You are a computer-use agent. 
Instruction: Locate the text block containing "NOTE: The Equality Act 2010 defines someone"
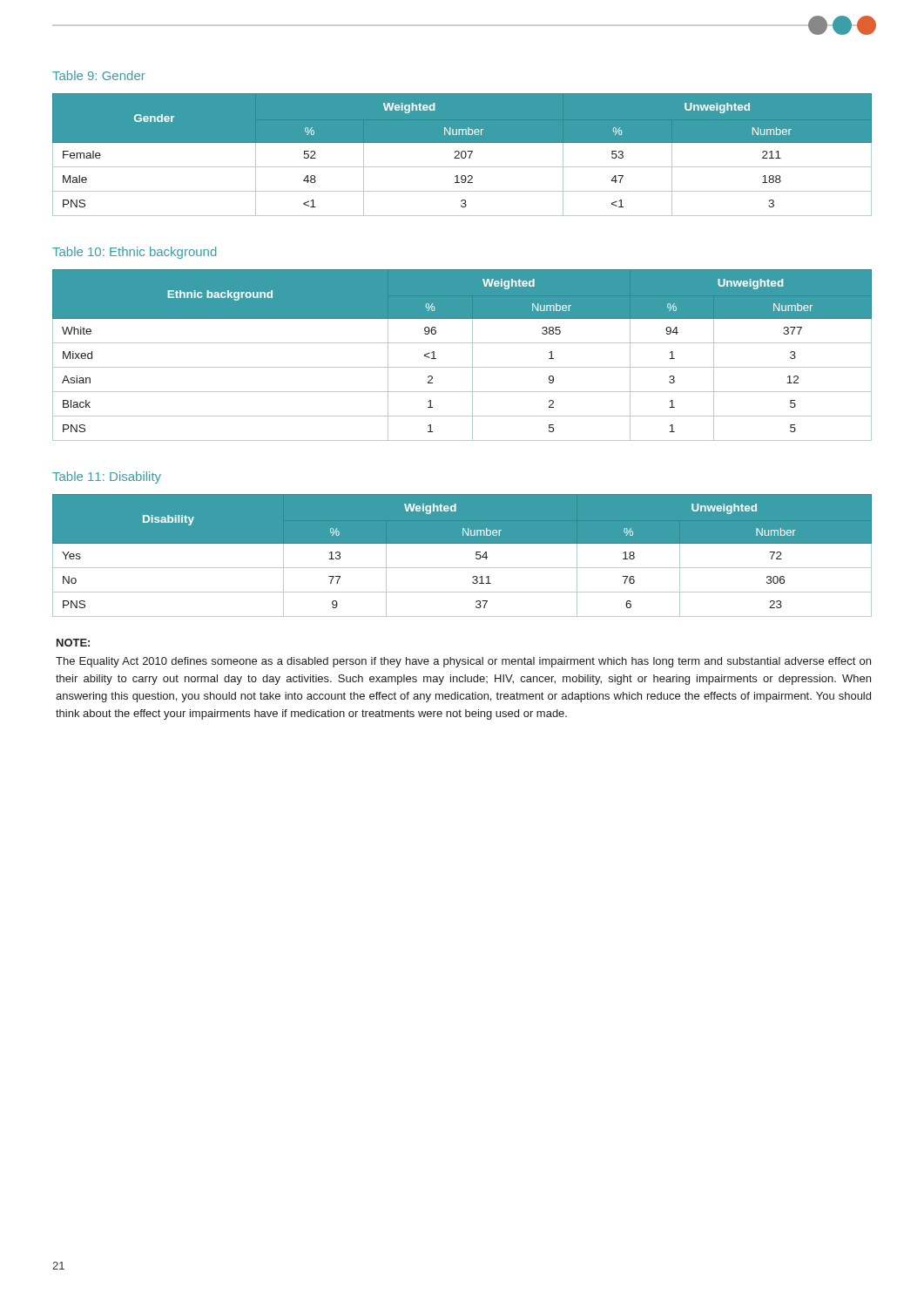(x=464, y=679)
